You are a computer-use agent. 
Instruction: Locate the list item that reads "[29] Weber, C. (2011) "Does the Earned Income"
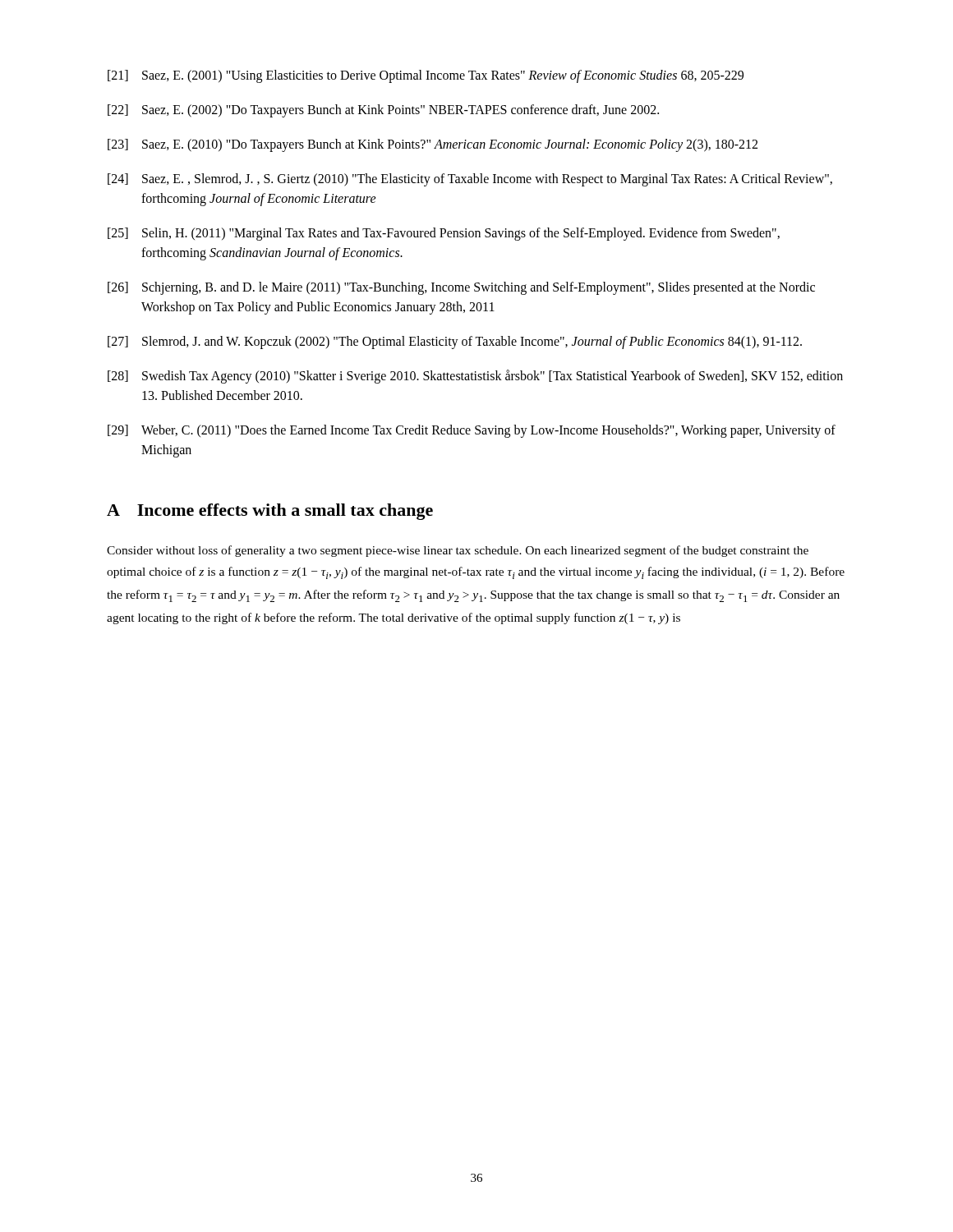tap(476, 440)
